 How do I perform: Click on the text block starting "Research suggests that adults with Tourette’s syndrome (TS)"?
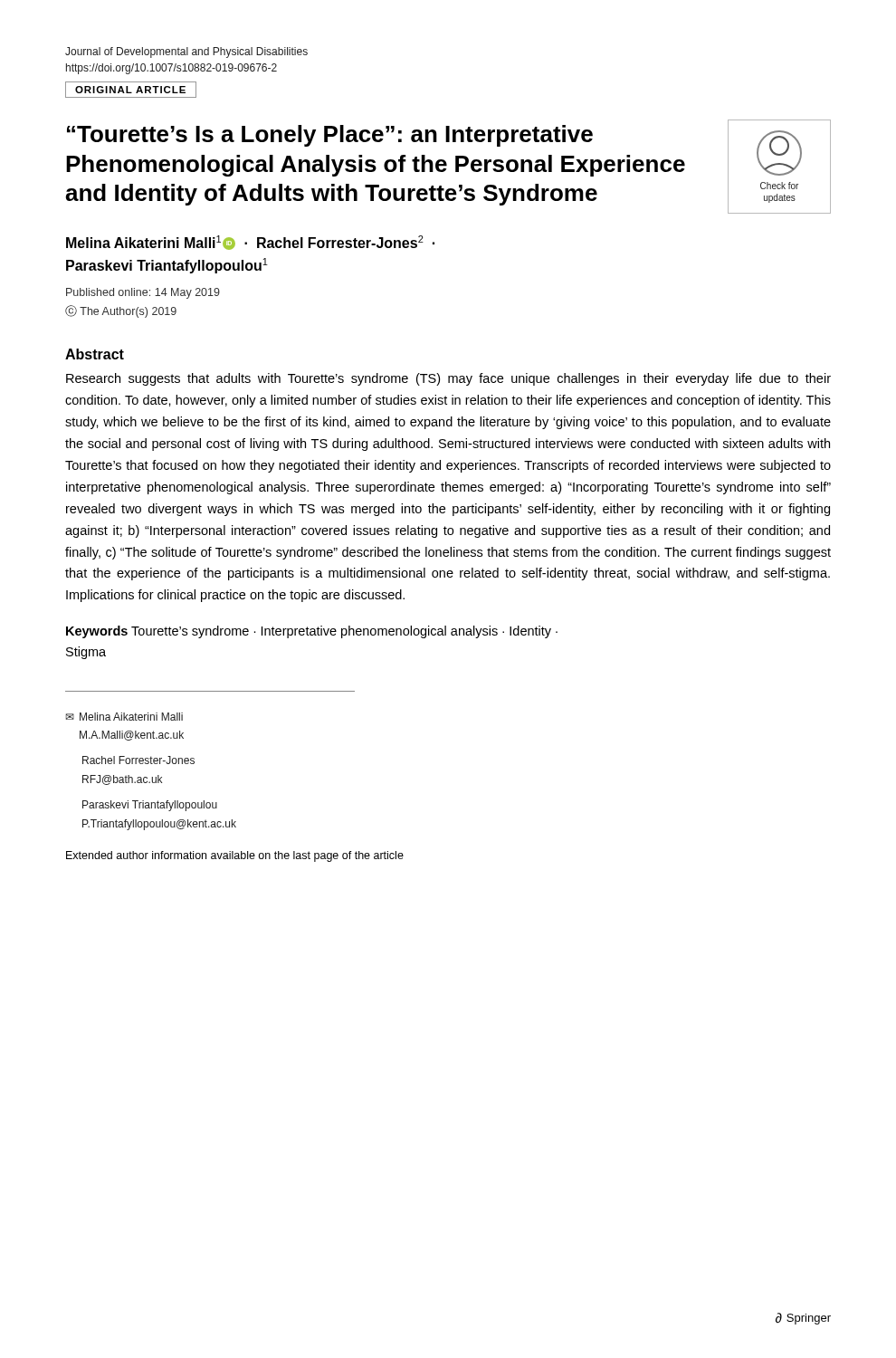click(448, 487)
